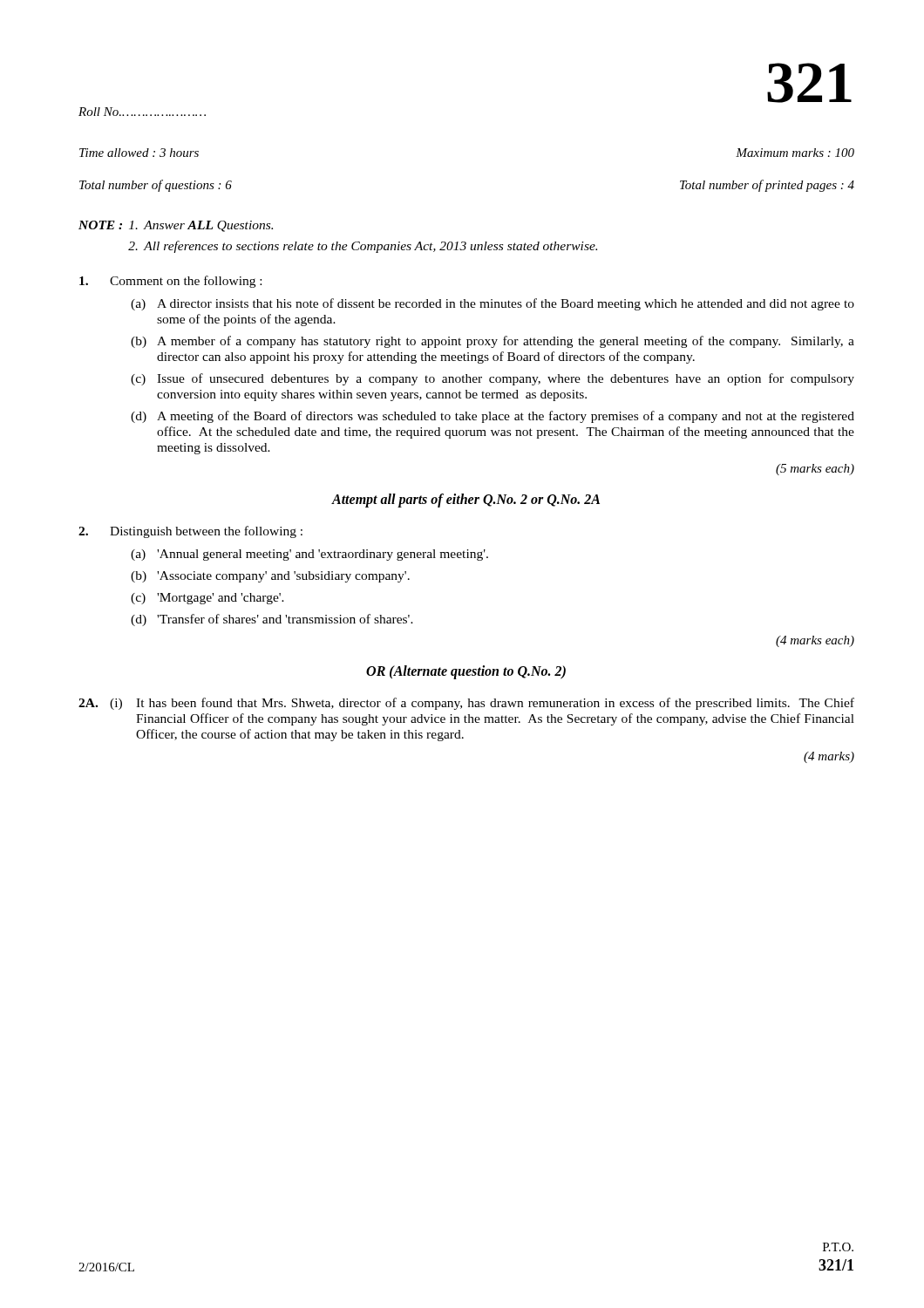Locate the block of text that opens with "(d) A meeting of the Board of directors"
Screen dimensions: 1308x924
(492, 432)
